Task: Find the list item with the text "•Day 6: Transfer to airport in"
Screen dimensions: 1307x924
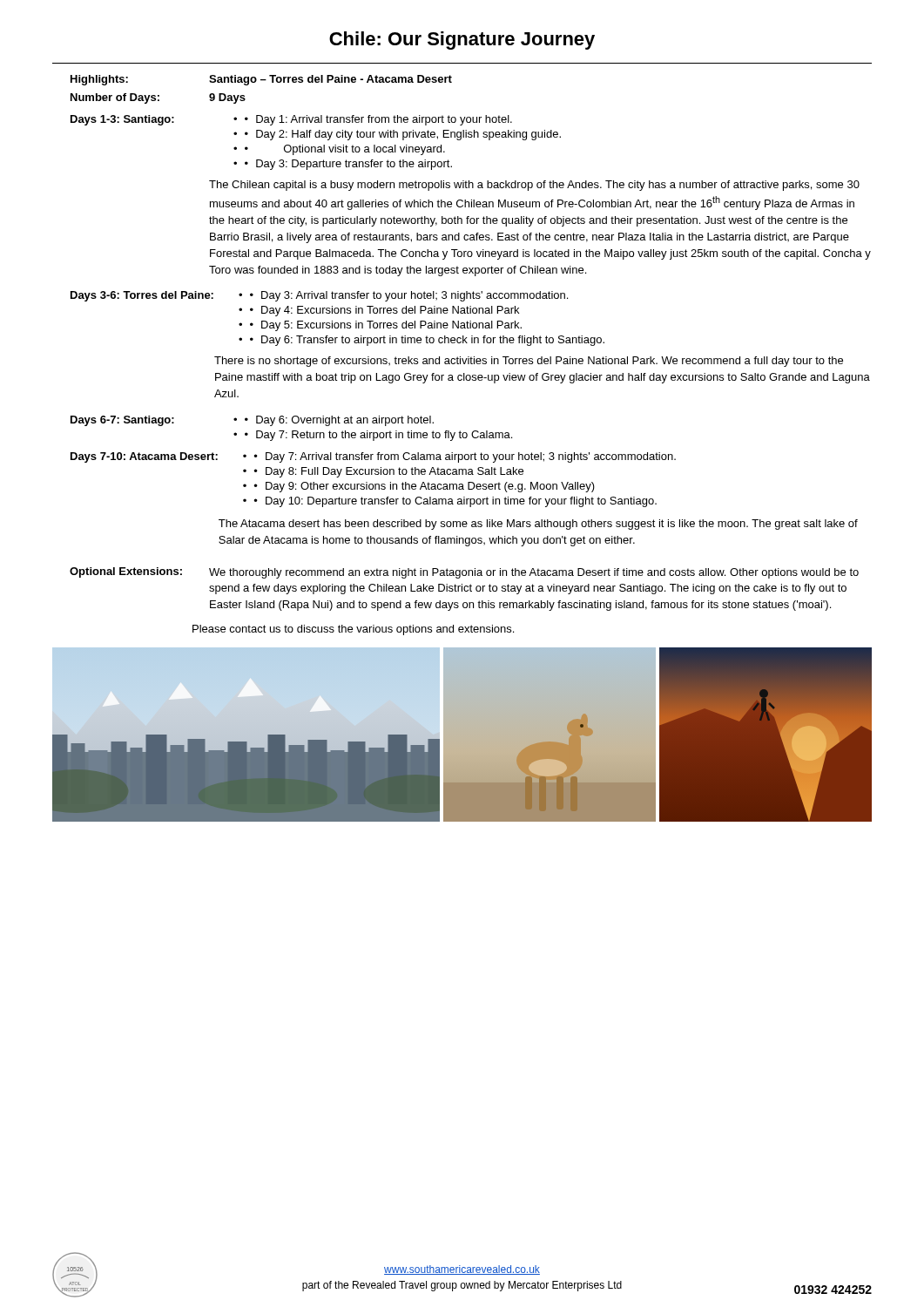Action: point(427,340)
